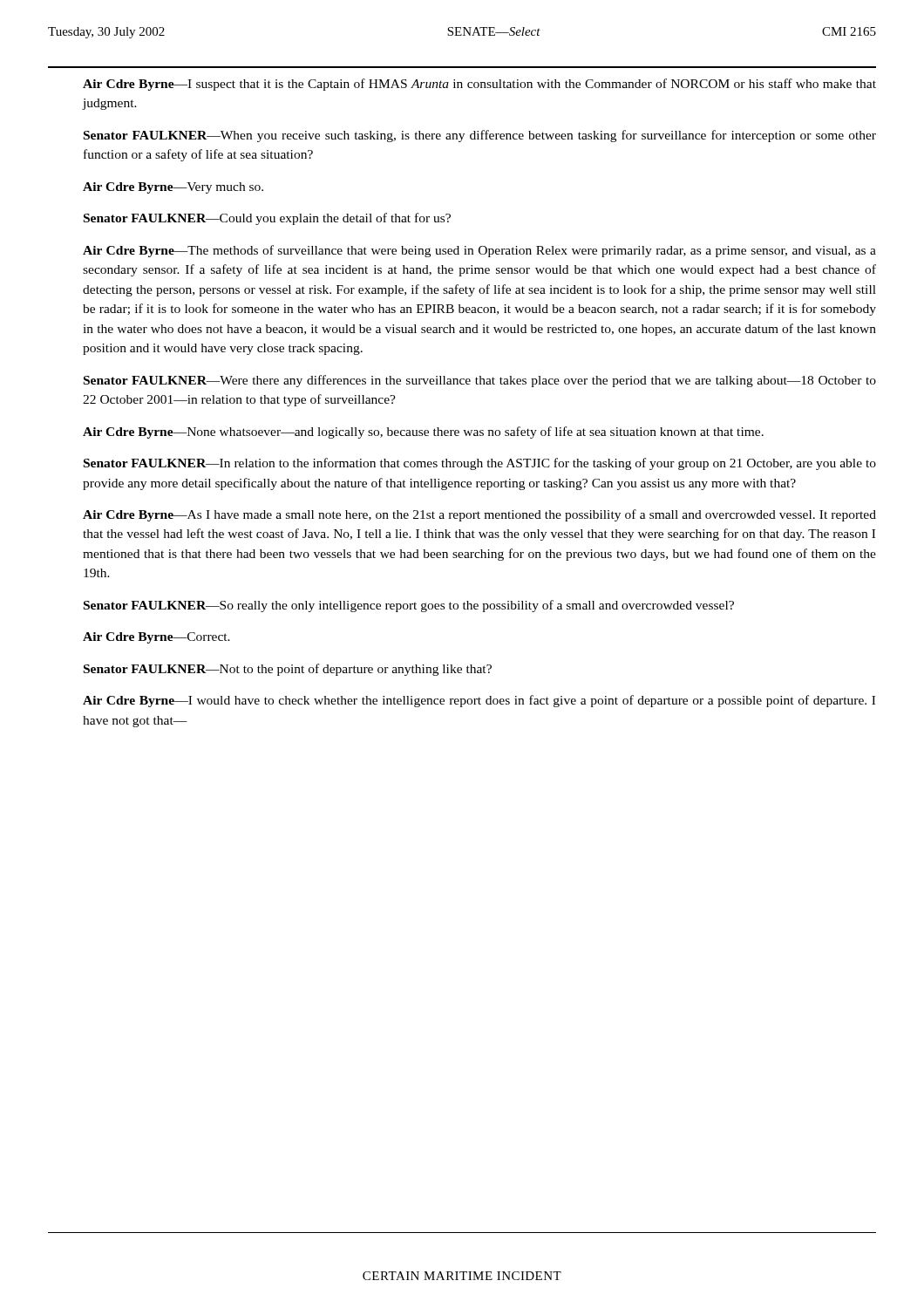The width and height of the screenshot is (924, 1308).
Task: Select the text starting "Senator FAULKNER—Not to the point of departure"
Action: [x=287, y=668]
